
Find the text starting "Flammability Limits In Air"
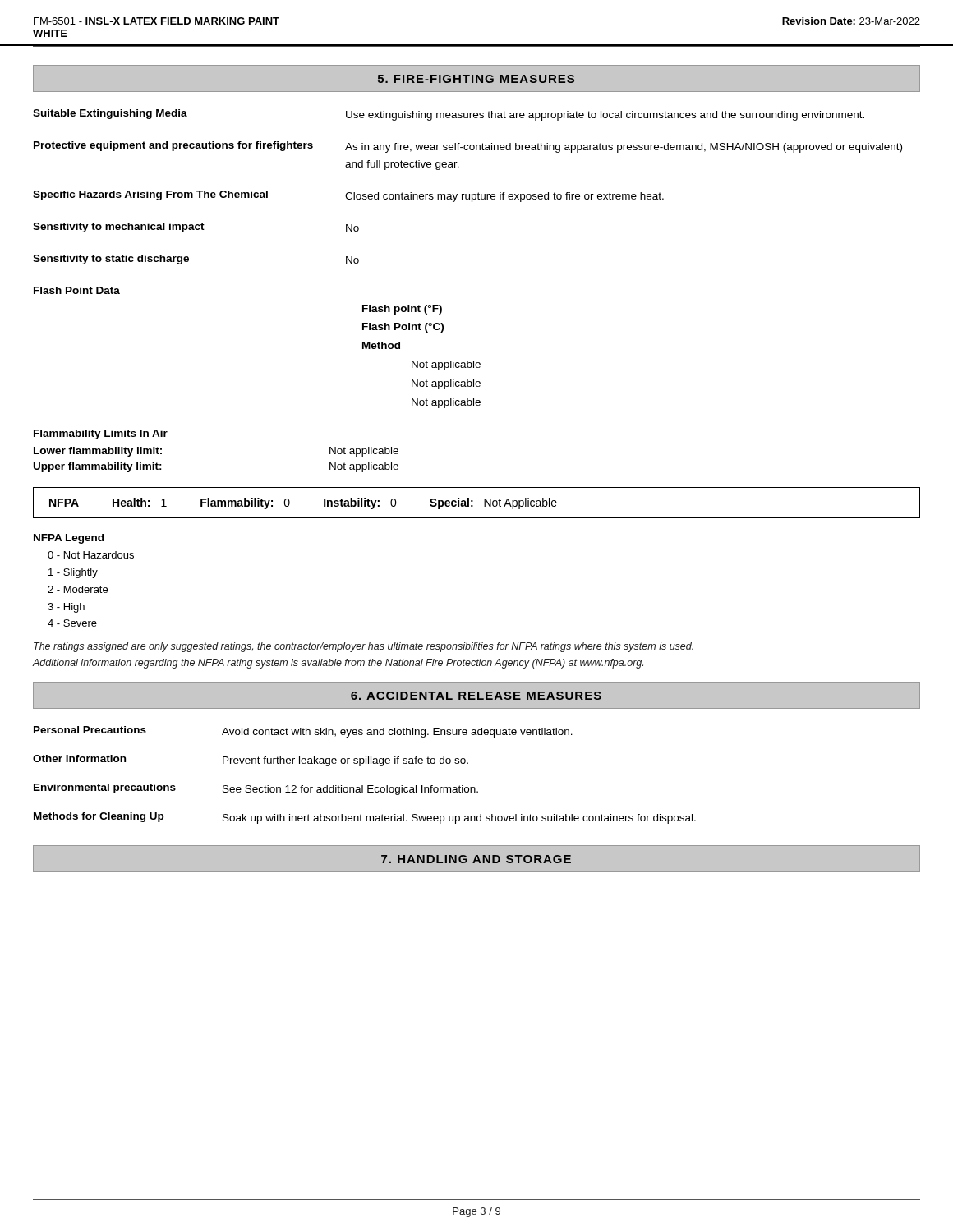pos(101,434)
